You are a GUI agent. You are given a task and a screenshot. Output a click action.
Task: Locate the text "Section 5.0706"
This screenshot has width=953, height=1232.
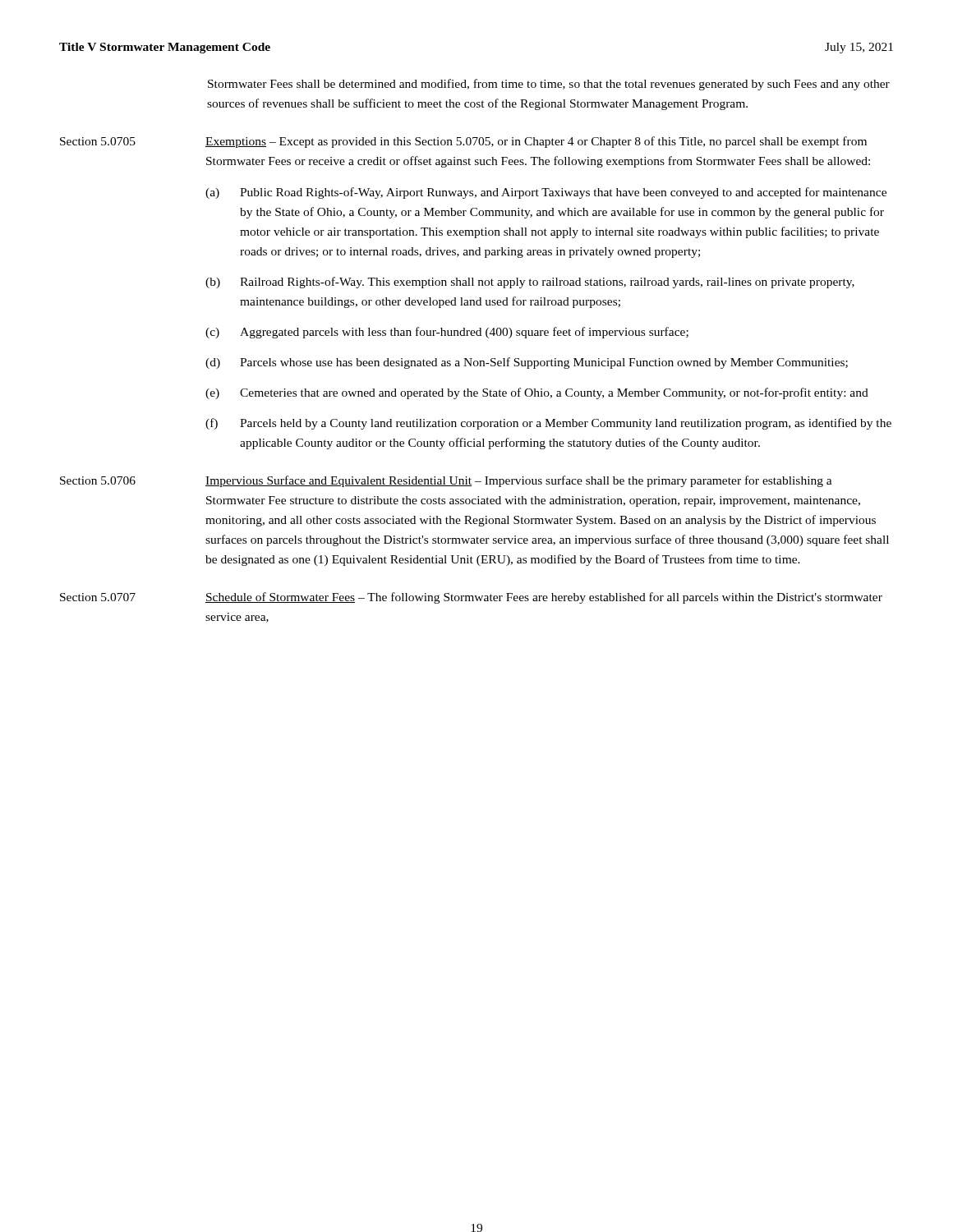pos(97,480)
